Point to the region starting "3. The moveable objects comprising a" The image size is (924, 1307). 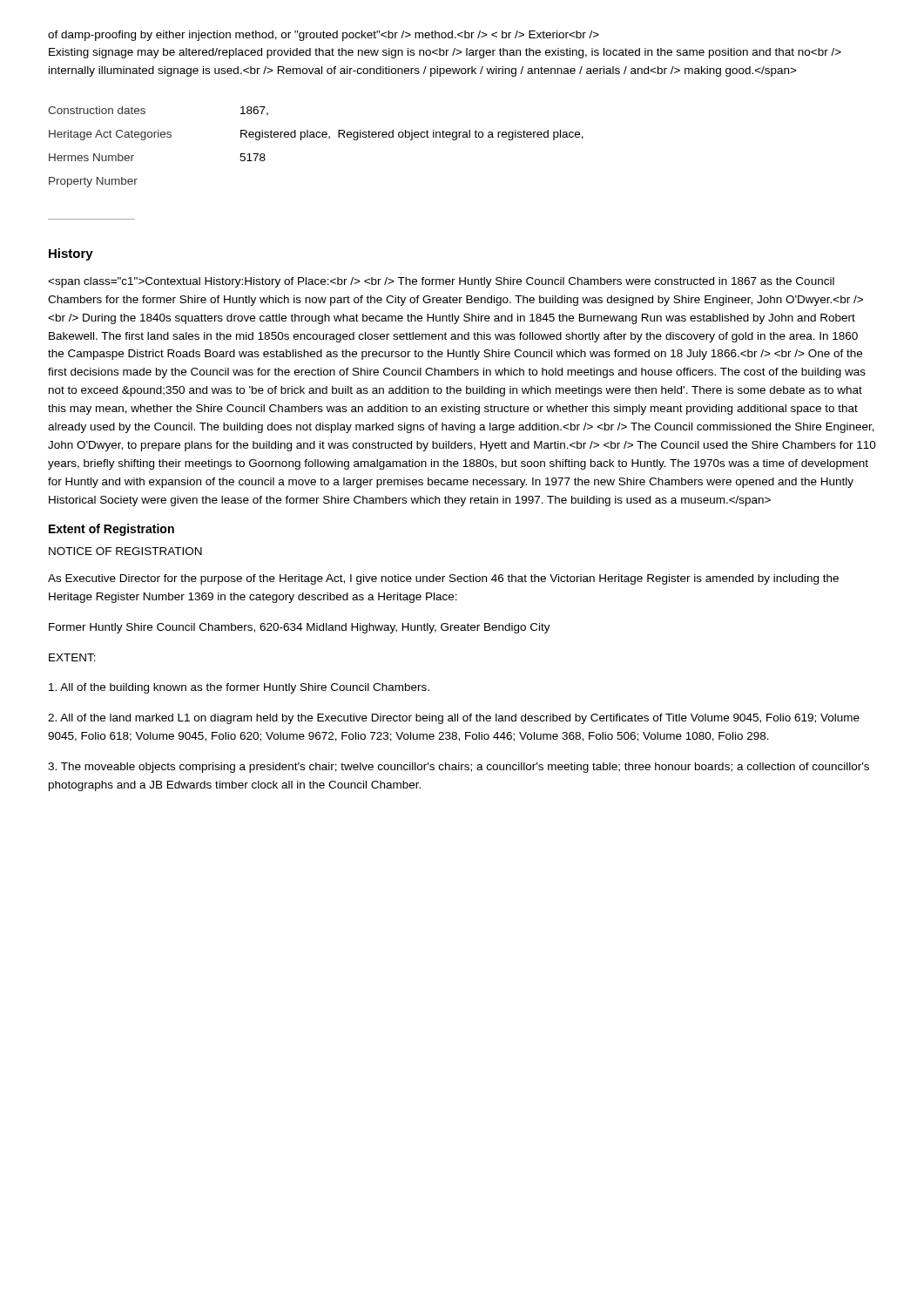[459, 776]
